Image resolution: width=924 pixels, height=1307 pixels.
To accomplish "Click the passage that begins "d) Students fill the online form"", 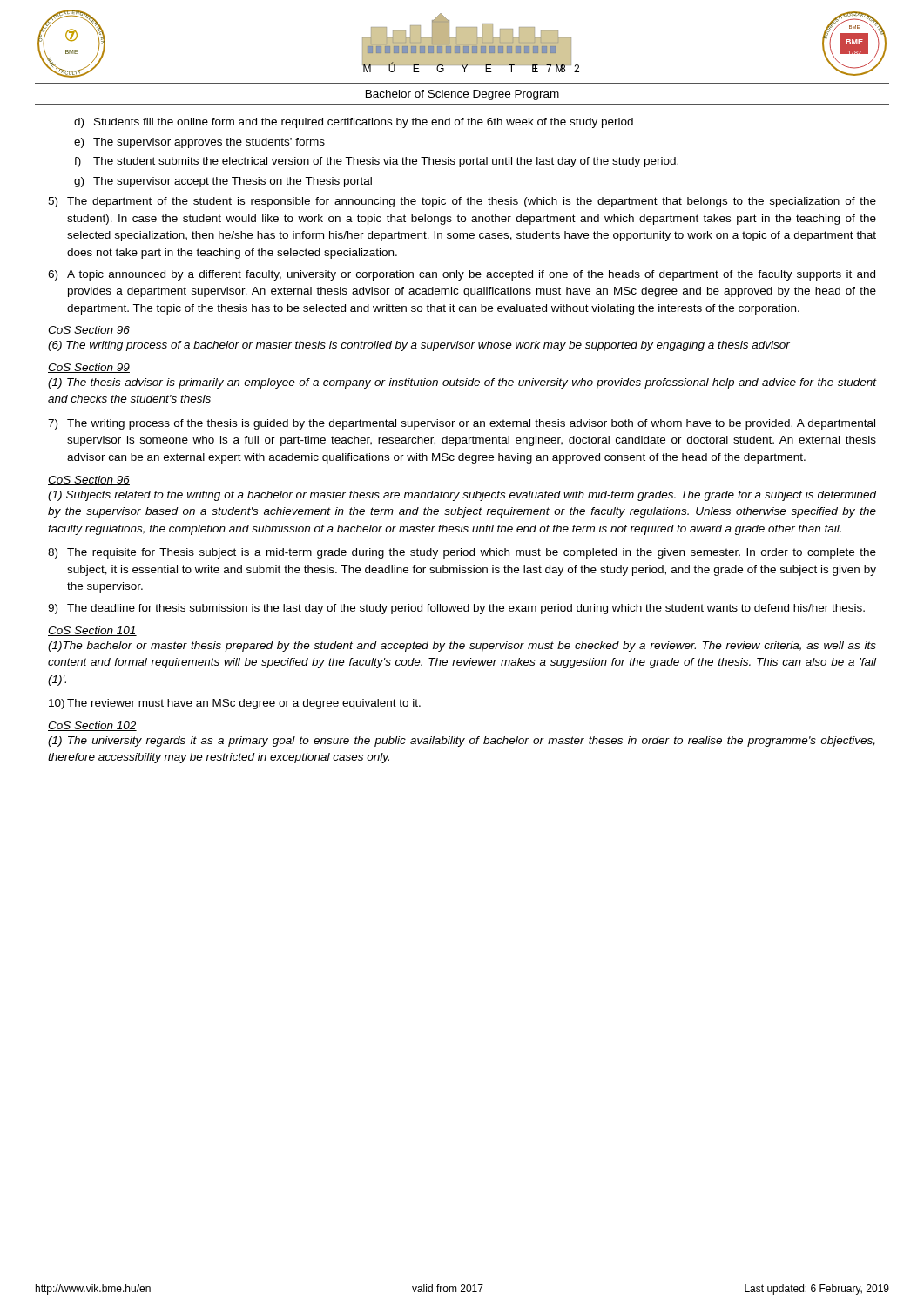I will (354, 122).
